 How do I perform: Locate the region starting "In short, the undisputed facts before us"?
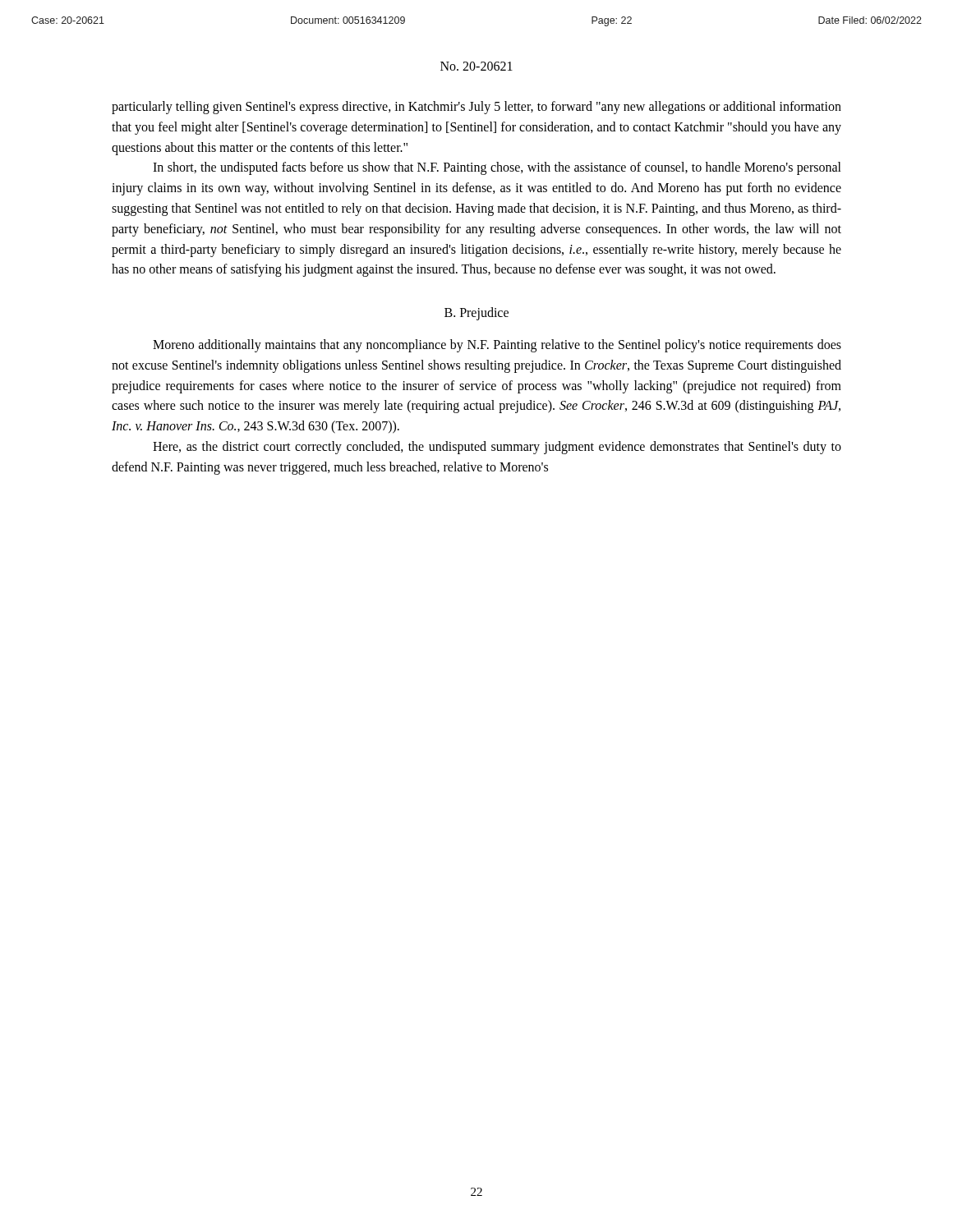(476, 218)
